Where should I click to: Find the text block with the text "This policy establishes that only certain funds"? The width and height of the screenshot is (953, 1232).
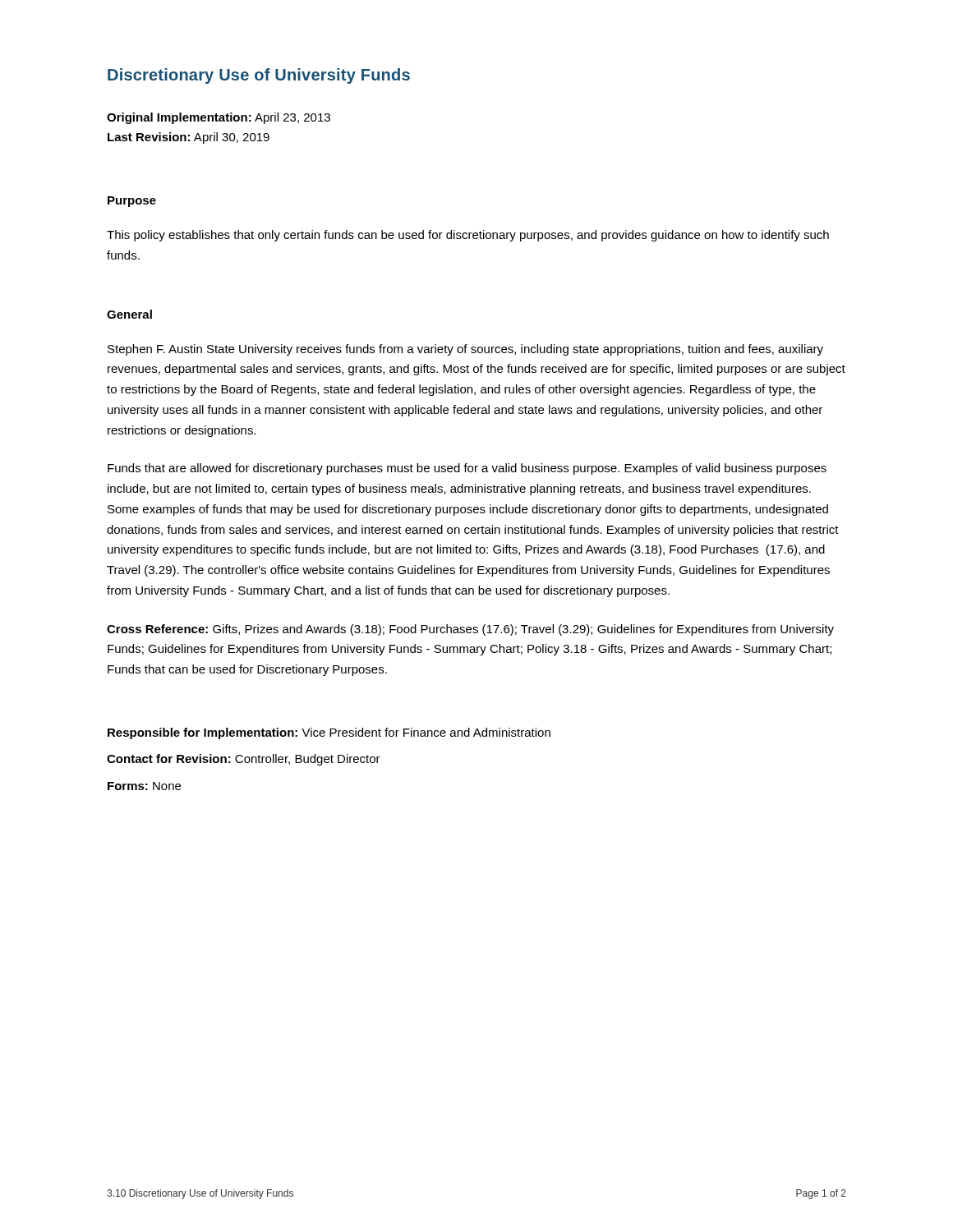(x=468, y=245)
